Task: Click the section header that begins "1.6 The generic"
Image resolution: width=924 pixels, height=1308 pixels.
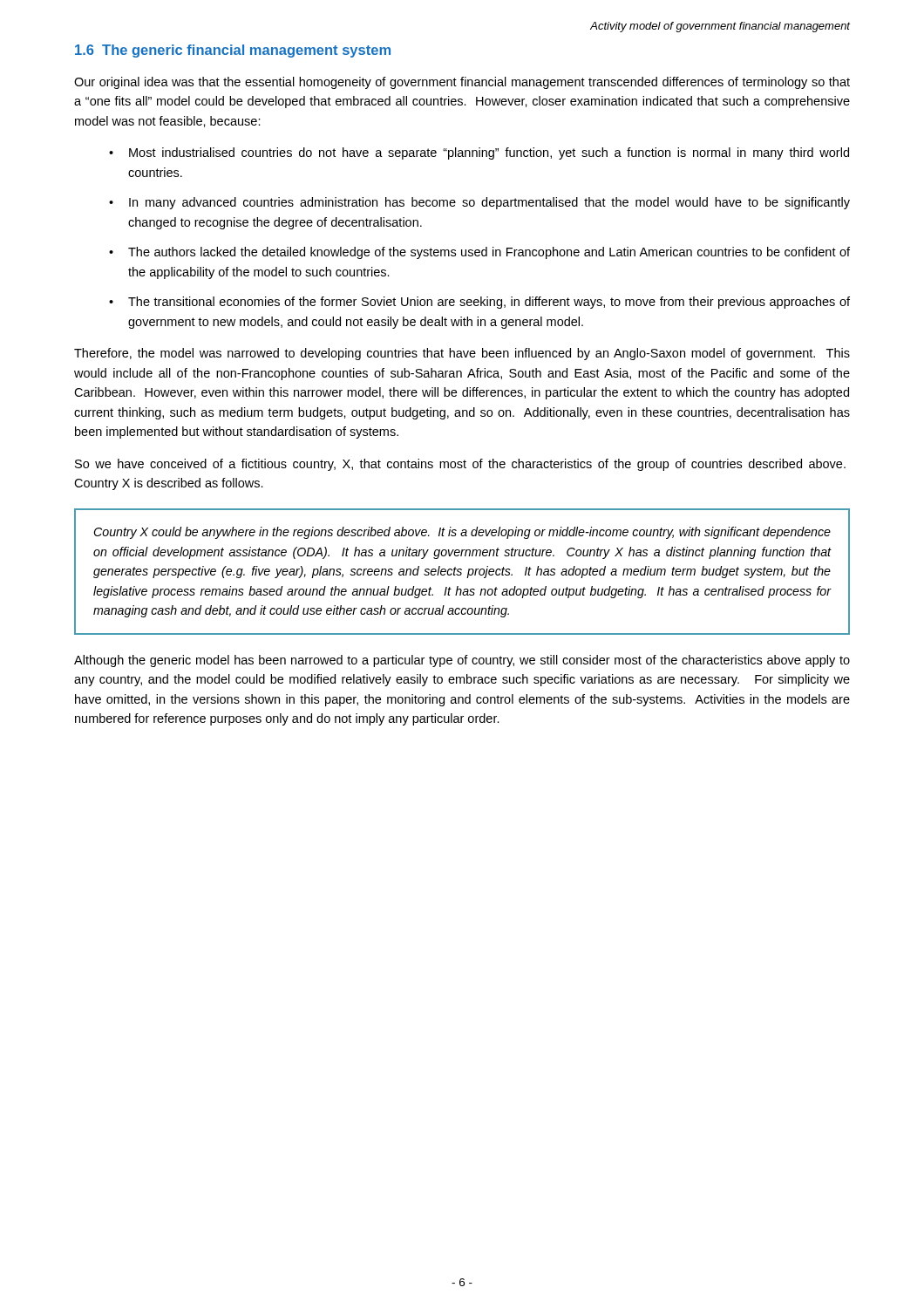Action: click(x=233, y=50)
